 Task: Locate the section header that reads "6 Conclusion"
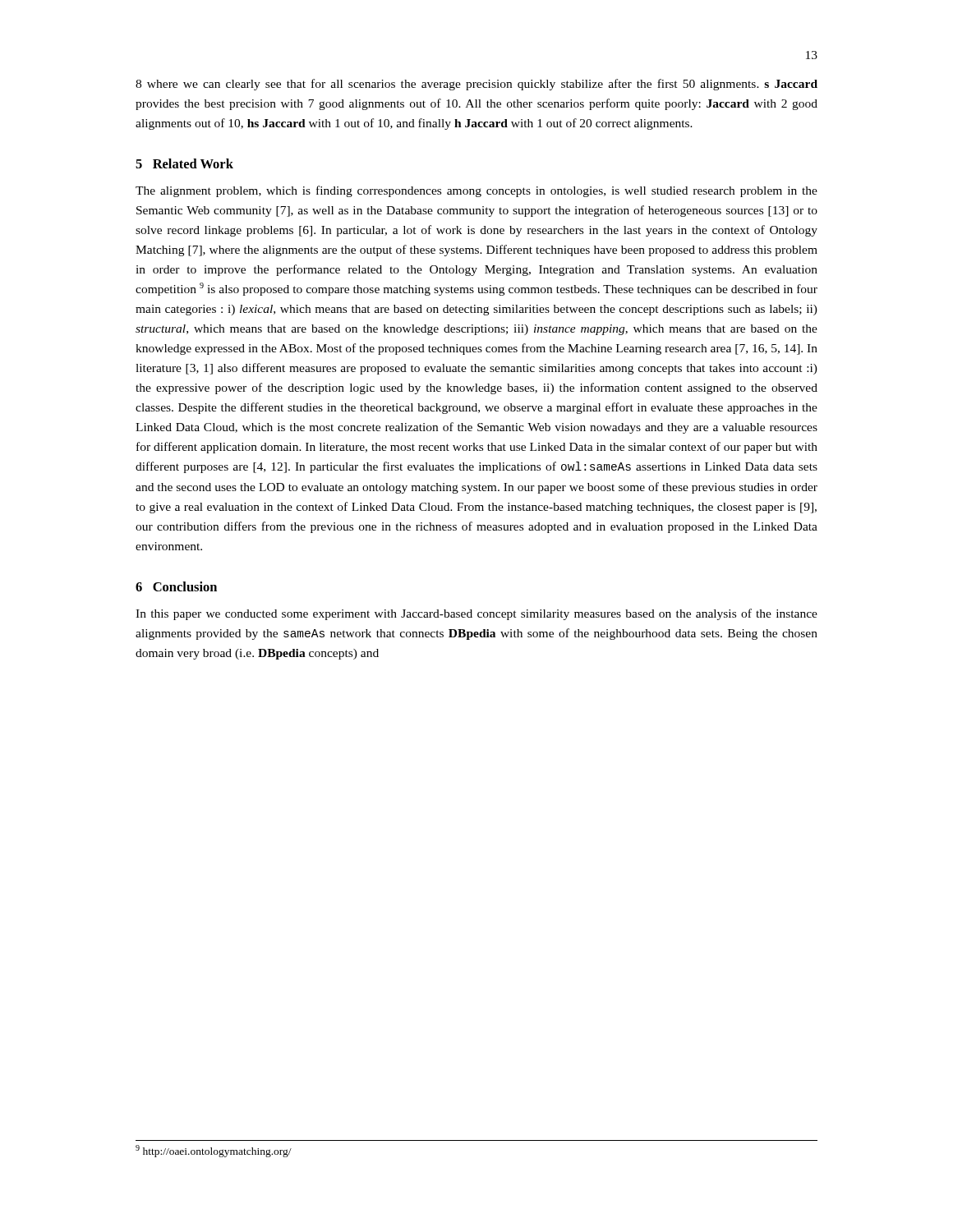[176, 587]
